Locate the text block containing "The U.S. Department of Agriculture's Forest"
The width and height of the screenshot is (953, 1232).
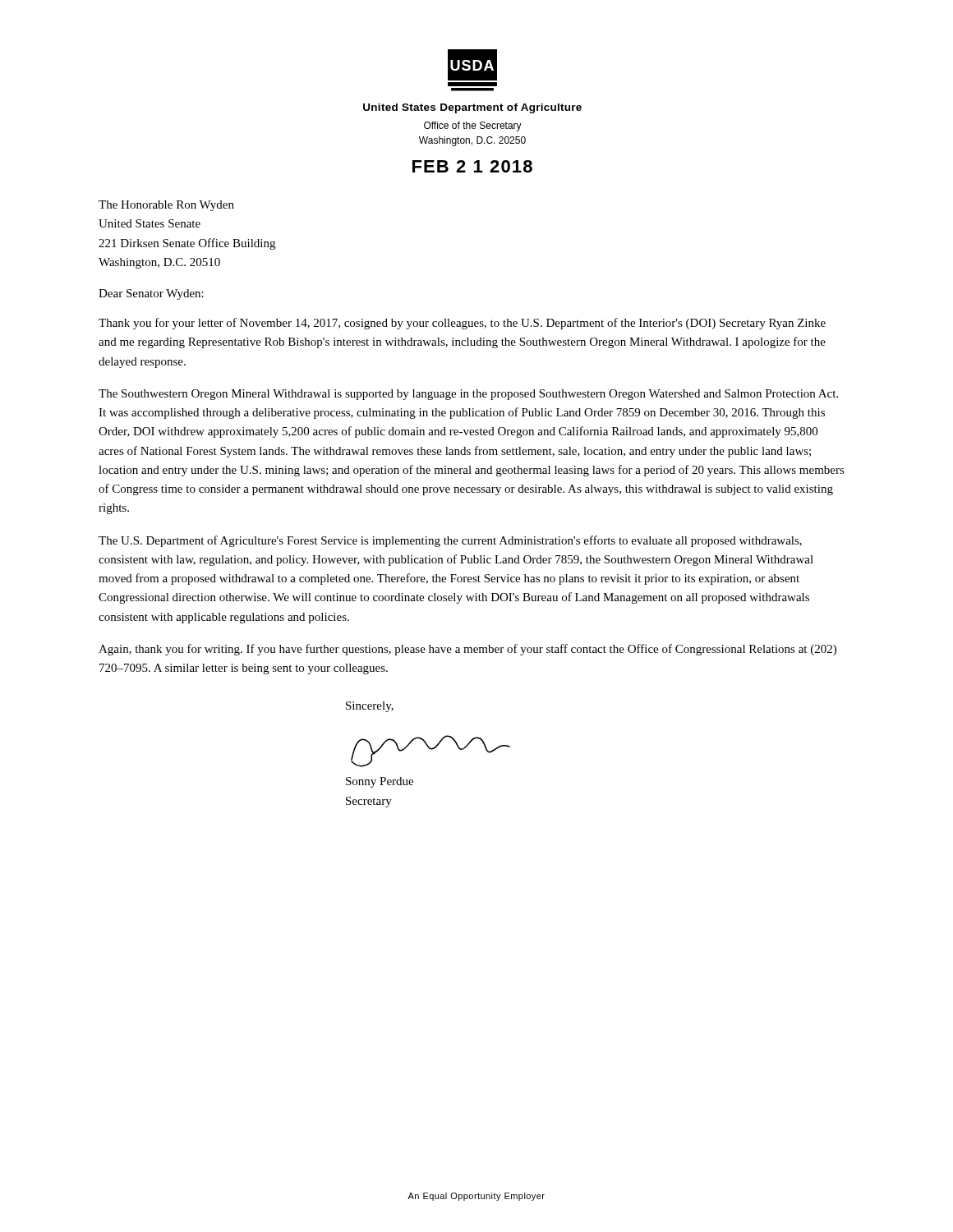[x=456, y=578]
